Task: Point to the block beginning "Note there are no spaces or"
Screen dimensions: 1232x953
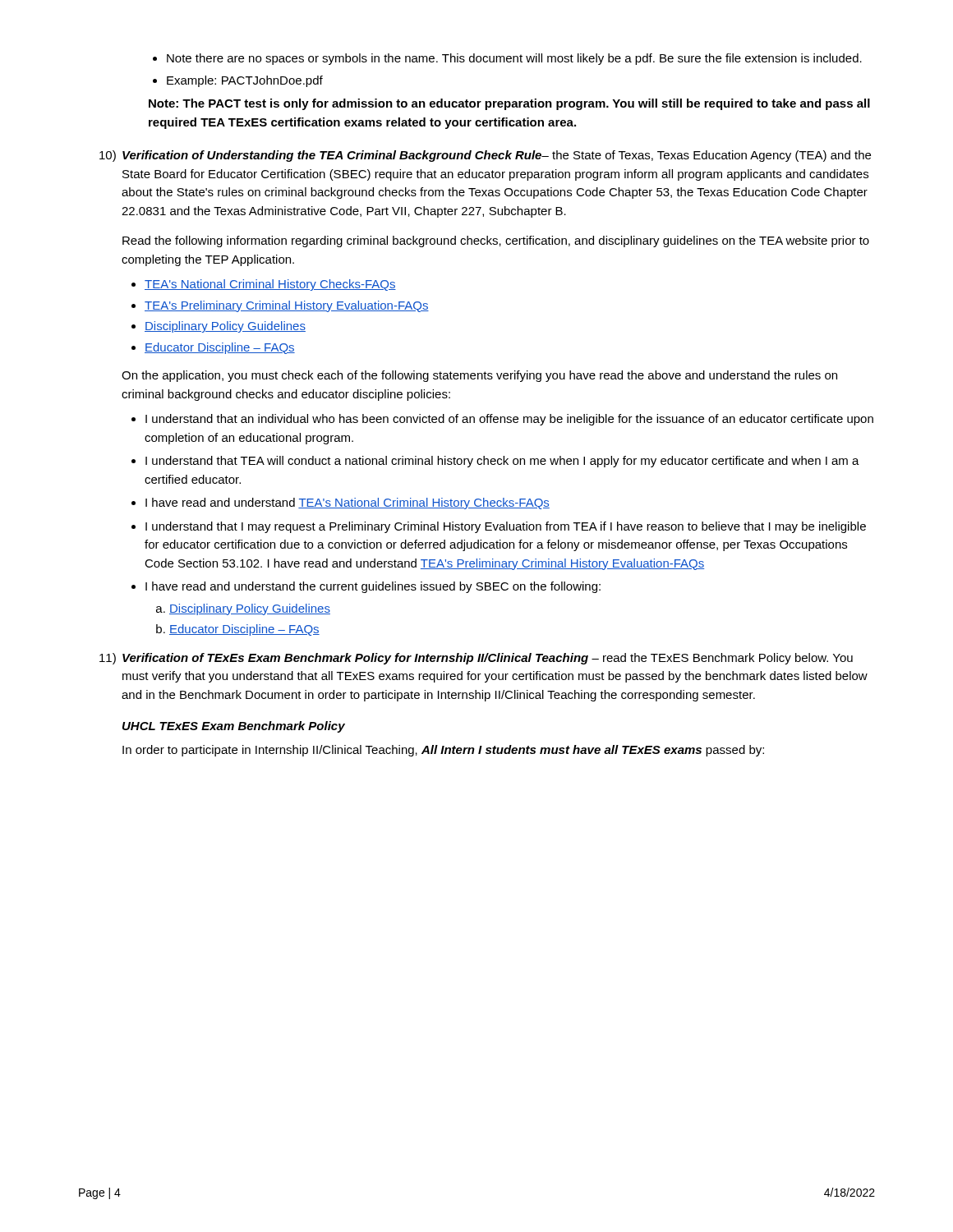Action: (511, 69)
